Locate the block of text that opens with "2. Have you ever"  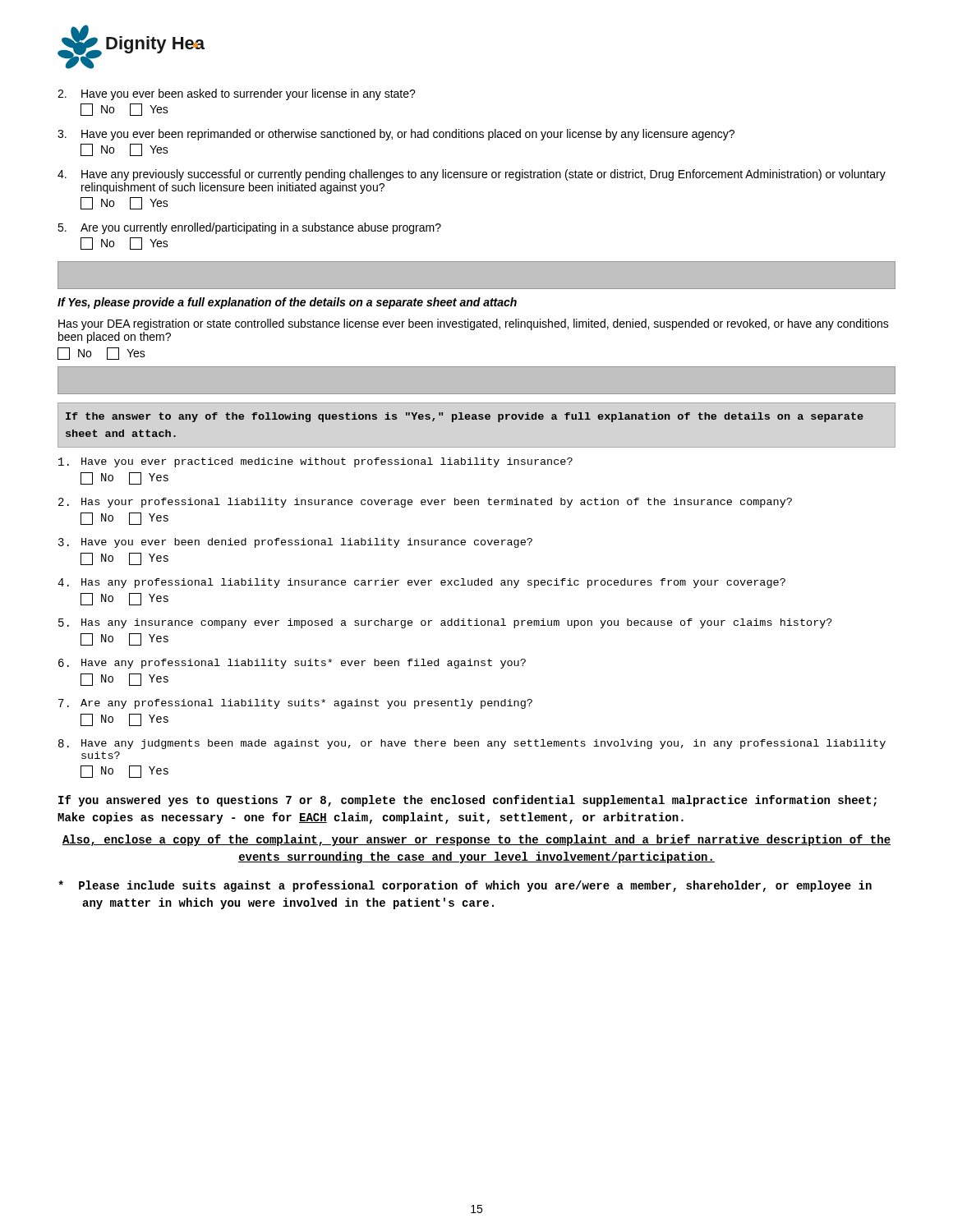237,94
